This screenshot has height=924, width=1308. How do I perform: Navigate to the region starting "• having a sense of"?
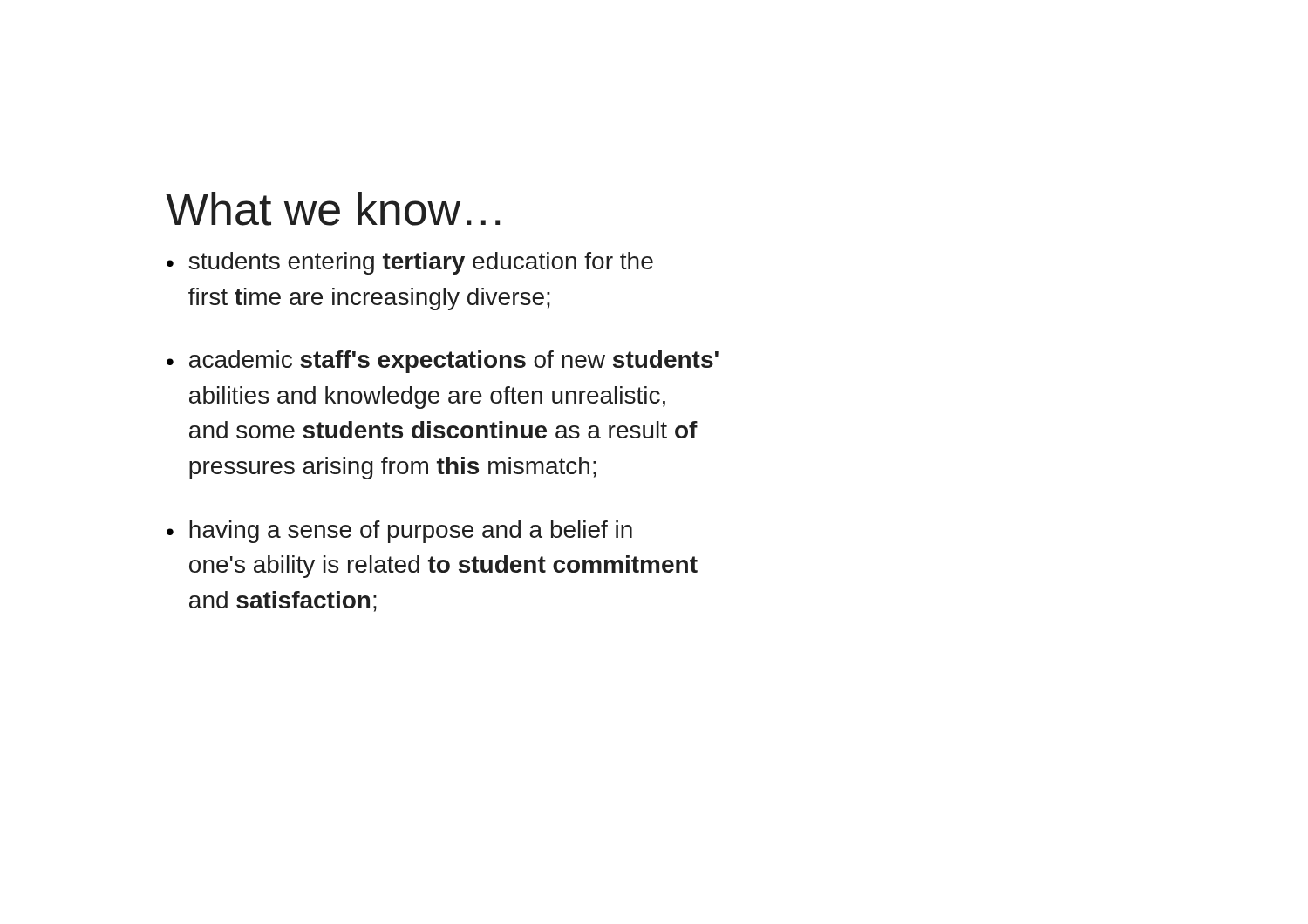coord(432,565)
